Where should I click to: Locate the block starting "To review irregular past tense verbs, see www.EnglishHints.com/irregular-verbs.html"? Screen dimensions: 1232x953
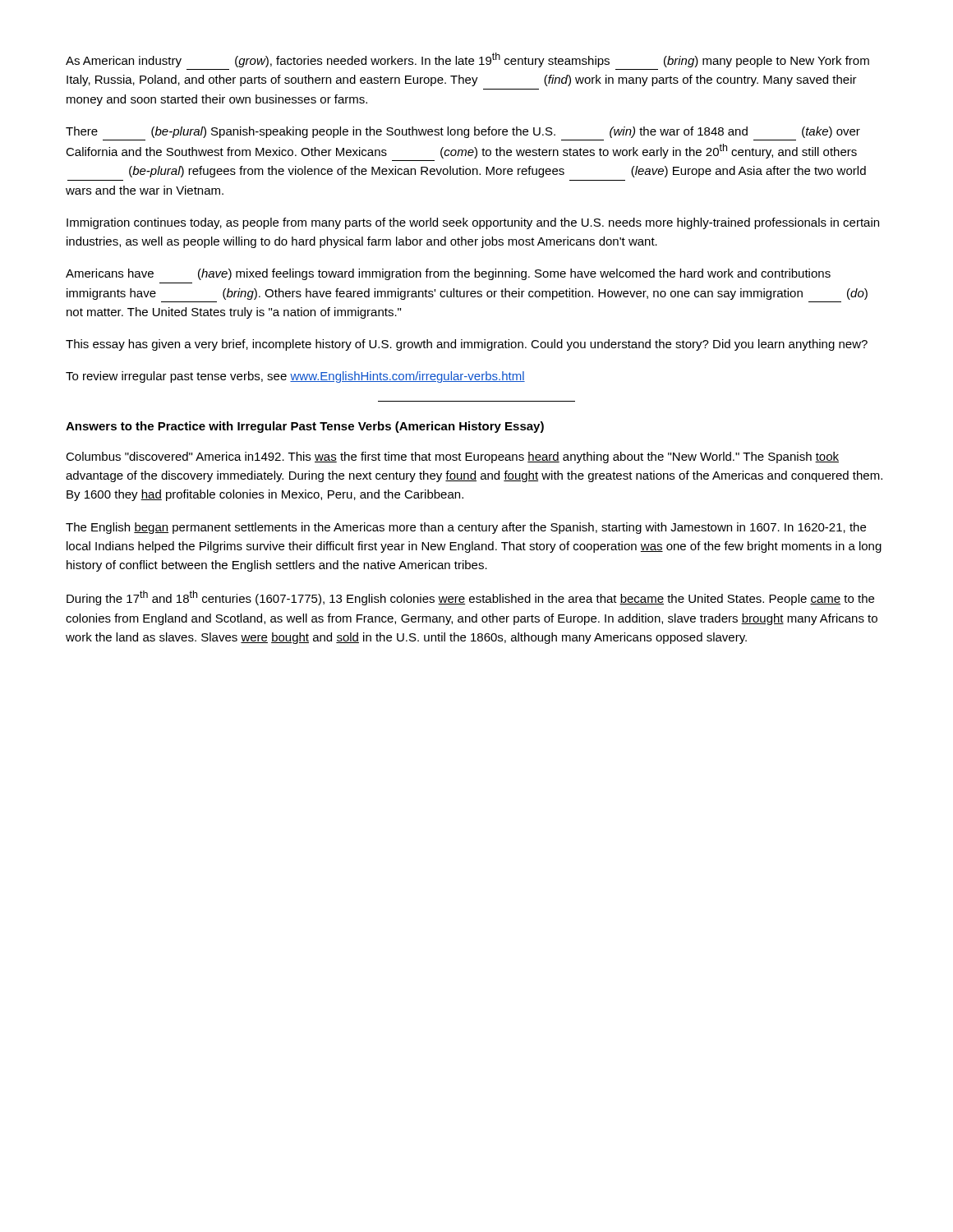476,376
